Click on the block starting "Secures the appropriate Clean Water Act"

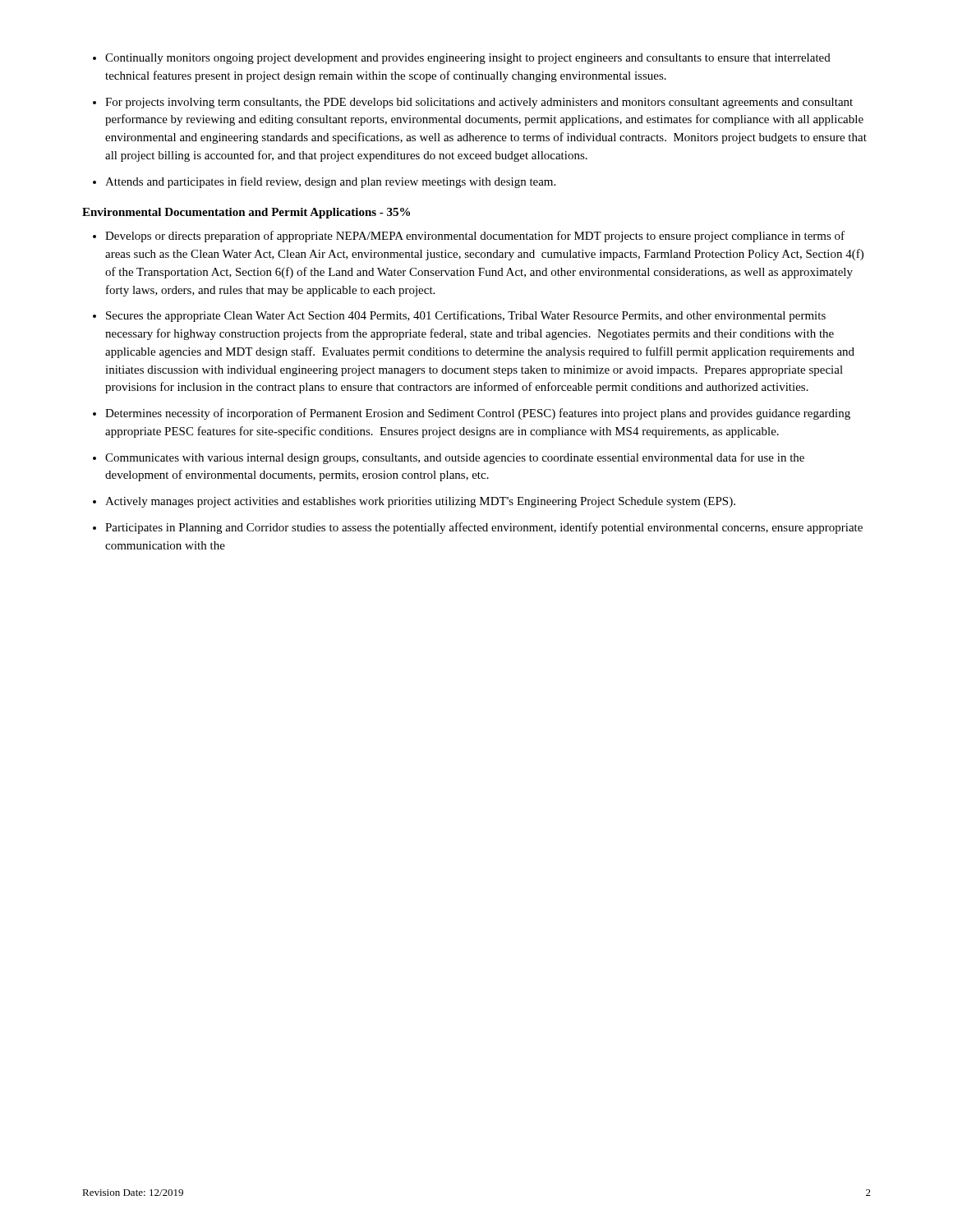(x=488, y=352)
